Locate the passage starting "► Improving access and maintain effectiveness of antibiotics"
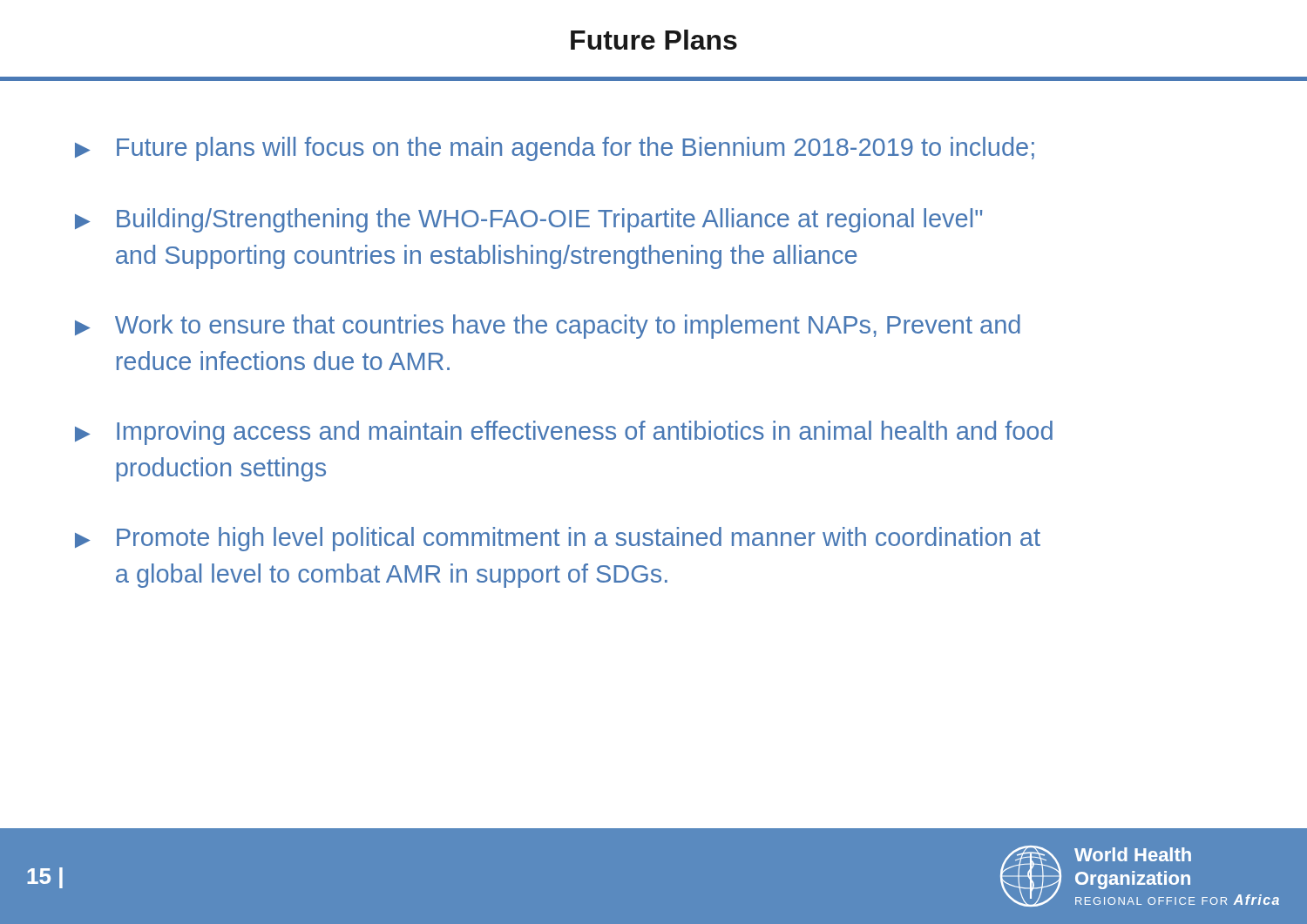The height and width of the screenshot is (924, 1307). 562,450
